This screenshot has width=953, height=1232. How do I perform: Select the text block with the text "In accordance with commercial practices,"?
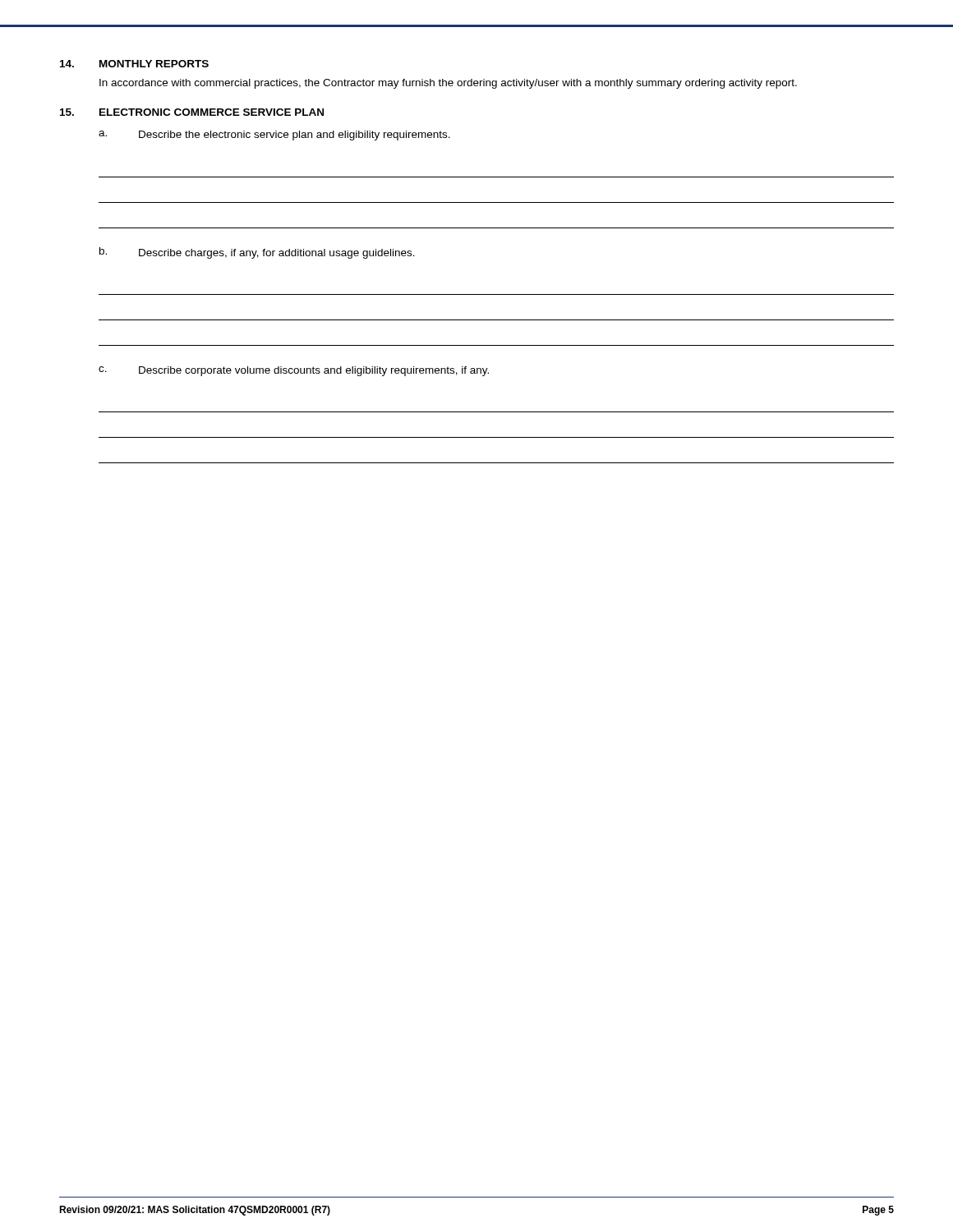click(448, 83)
